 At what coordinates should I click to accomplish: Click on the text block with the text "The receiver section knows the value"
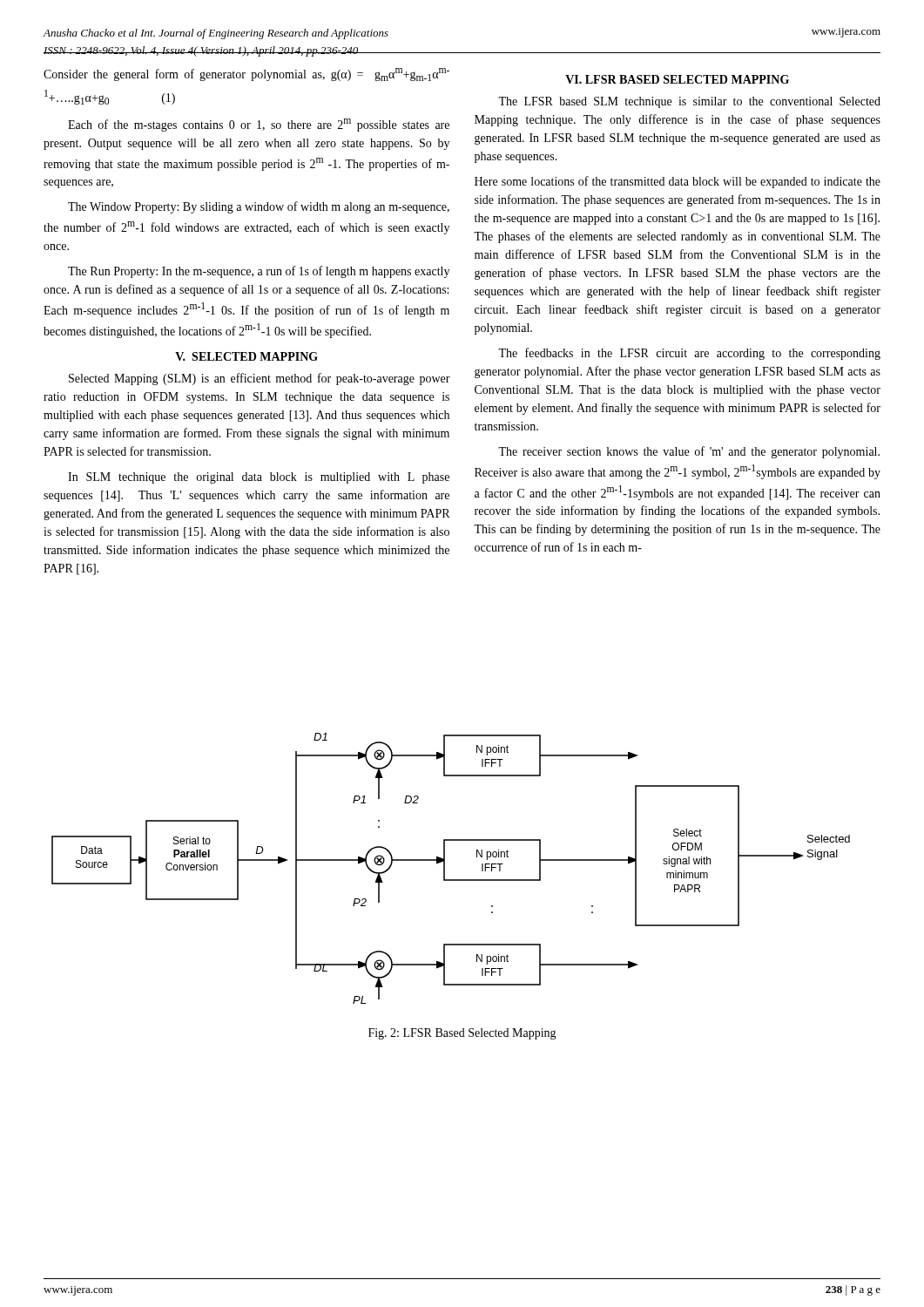point(677,500)
